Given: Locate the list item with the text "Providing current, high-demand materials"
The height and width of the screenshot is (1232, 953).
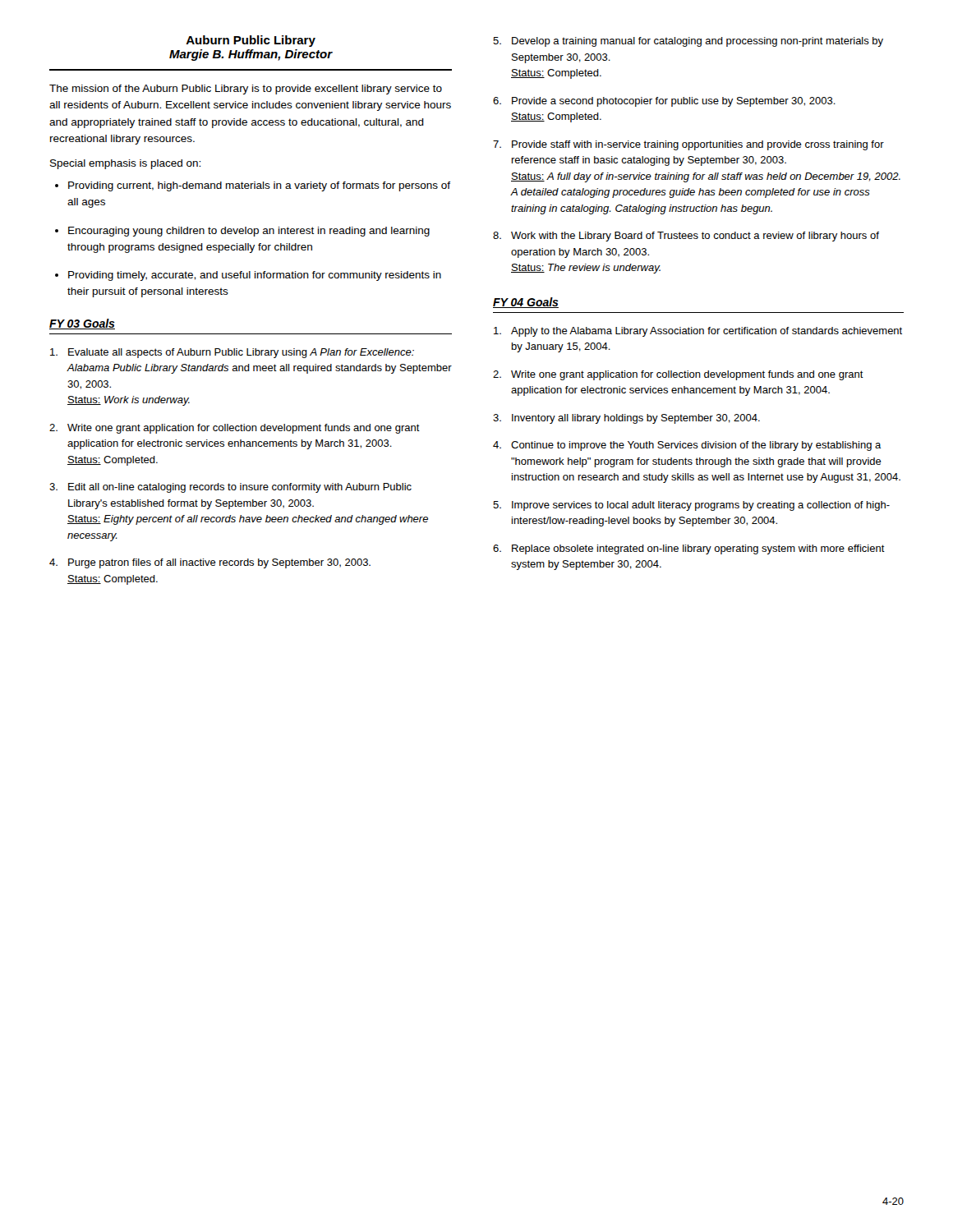Looking at the screenshot, I should 259,193.
